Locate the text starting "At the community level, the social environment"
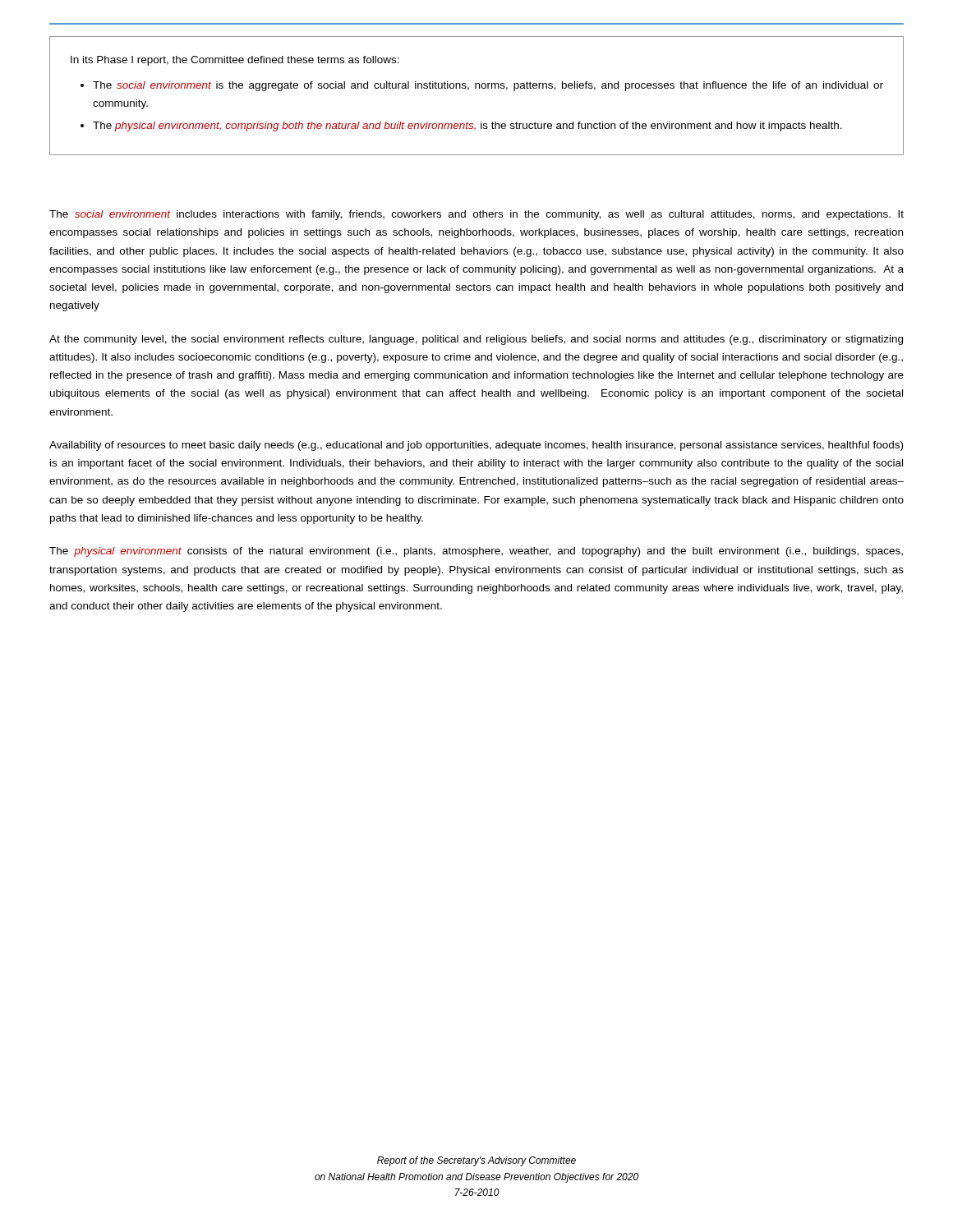The width and height of the screenshot is (953, 1232). click(476, 375)
